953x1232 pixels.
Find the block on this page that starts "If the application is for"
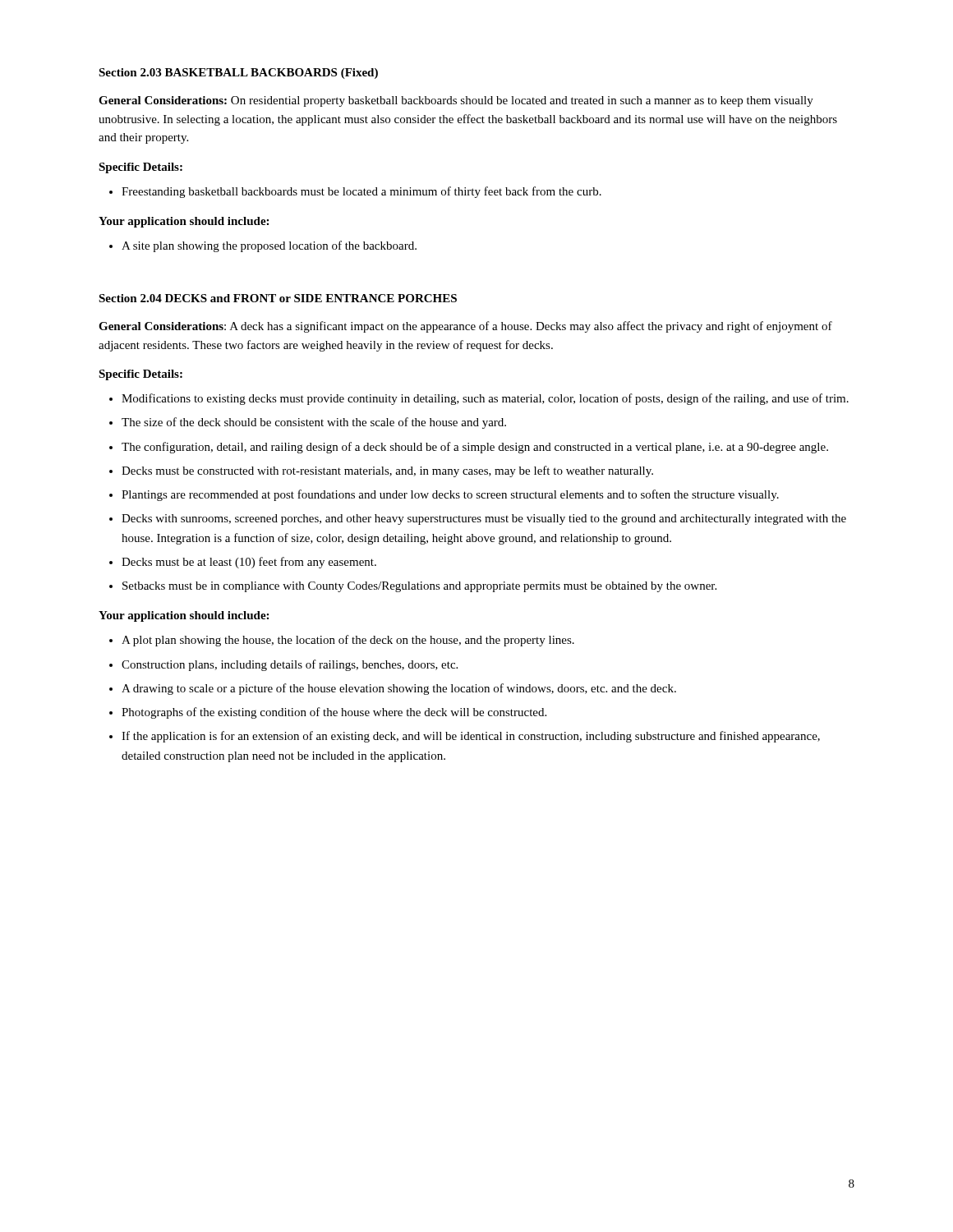coord(476,746)
